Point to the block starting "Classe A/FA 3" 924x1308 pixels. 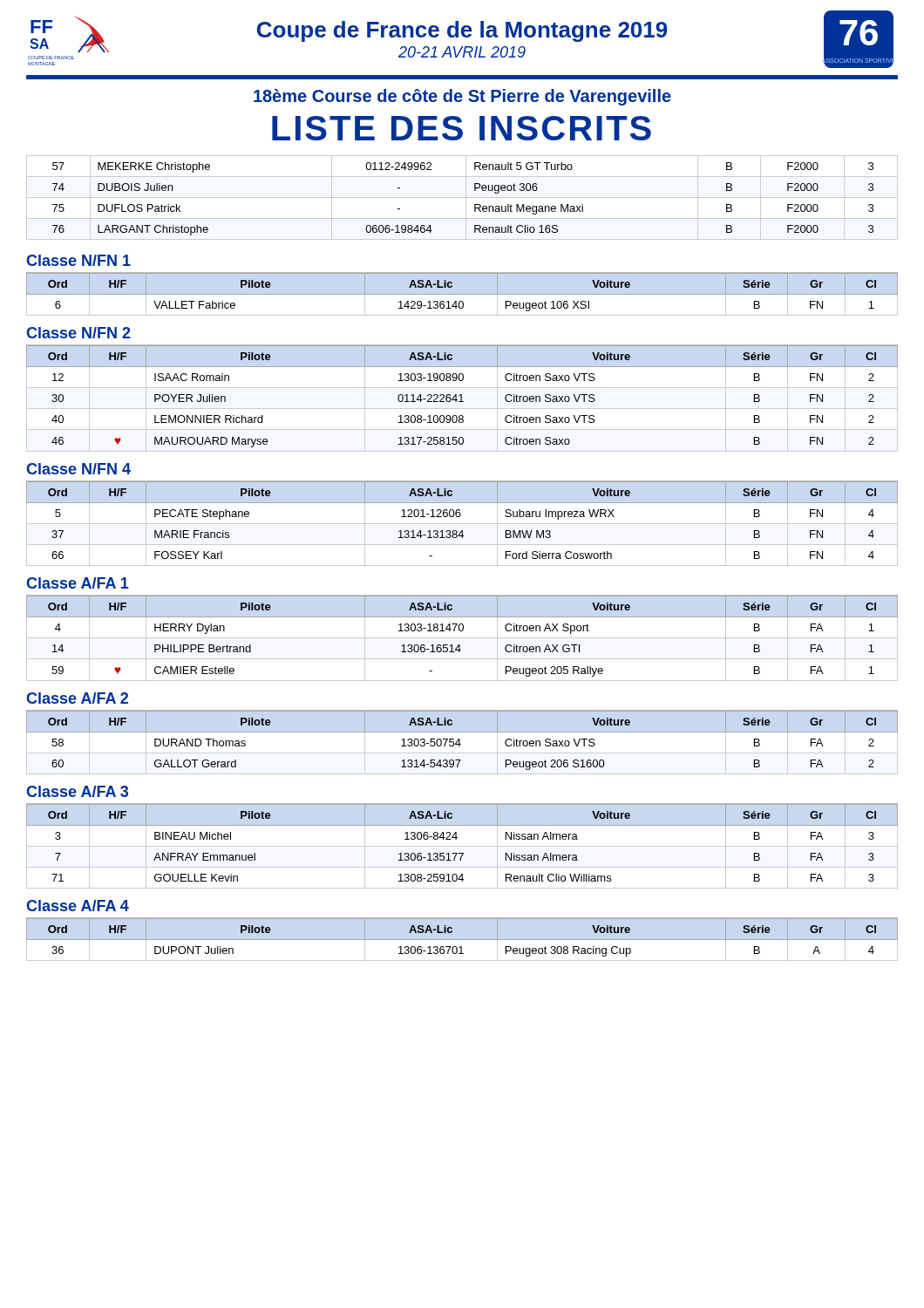point(77,792)
